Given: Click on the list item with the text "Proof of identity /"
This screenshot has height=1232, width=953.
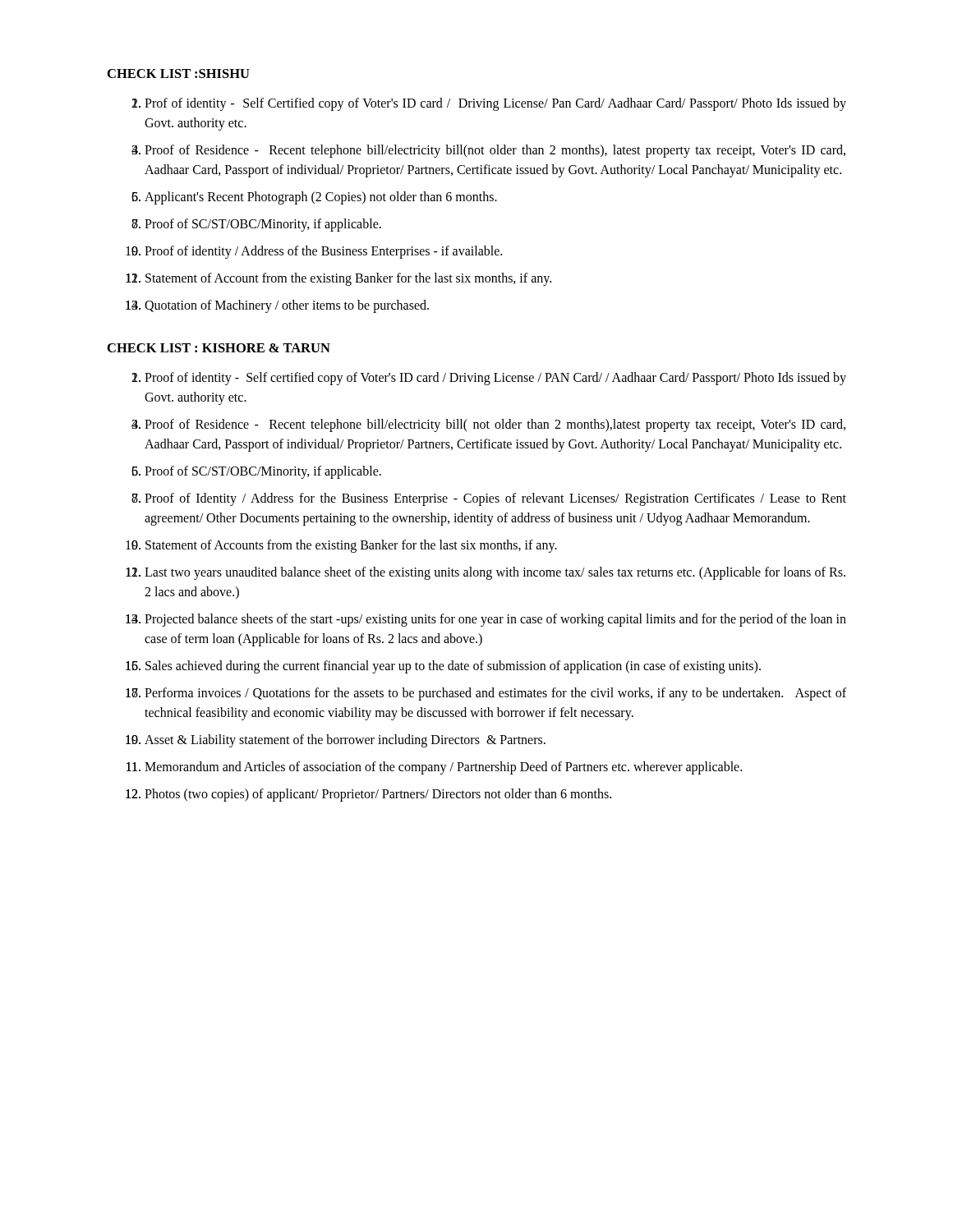Looking at the screenshot, I should 495,251.
